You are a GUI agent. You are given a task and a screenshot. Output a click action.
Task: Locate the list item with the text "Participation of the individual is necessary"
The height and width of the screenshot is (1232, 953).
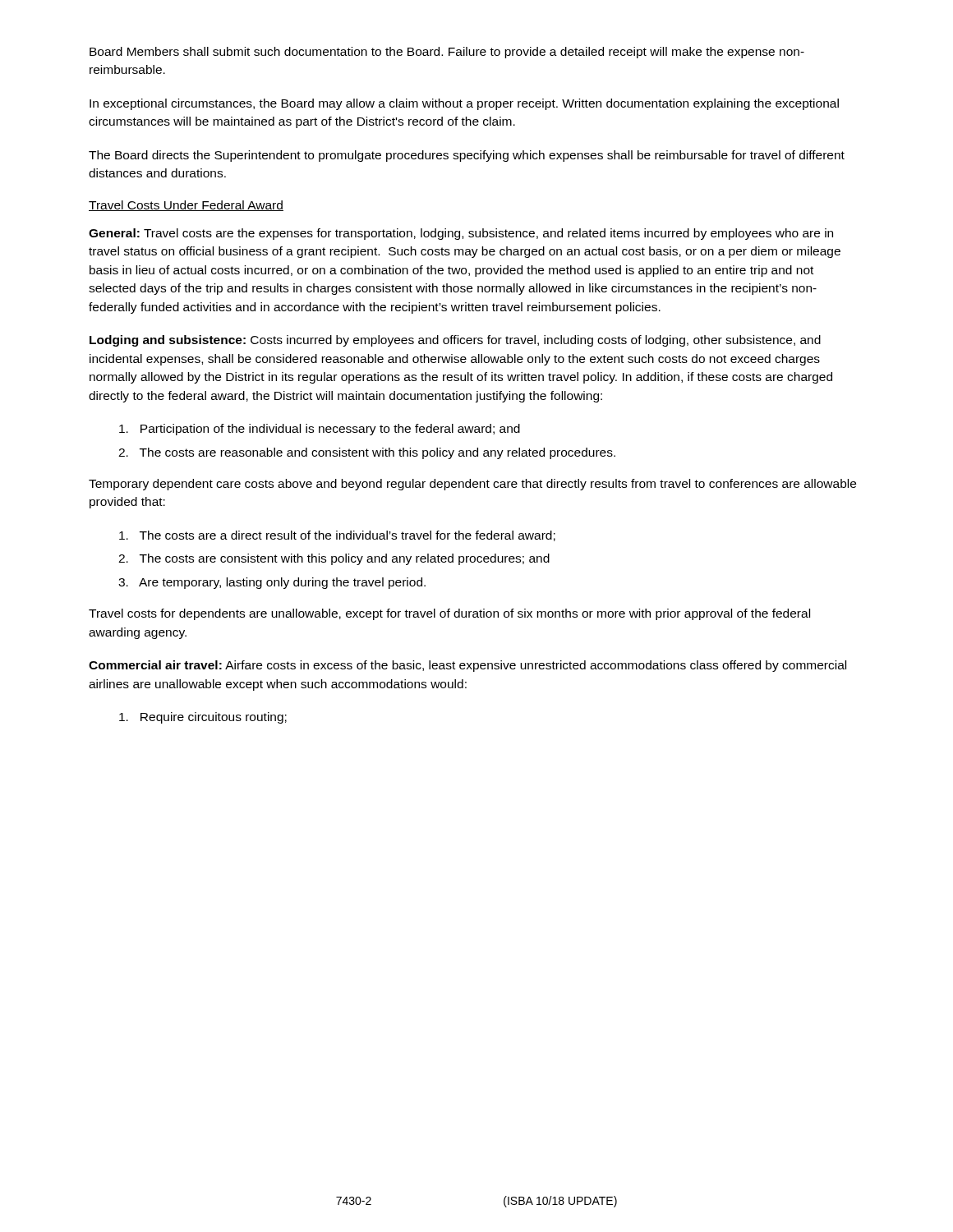point(319,428)
